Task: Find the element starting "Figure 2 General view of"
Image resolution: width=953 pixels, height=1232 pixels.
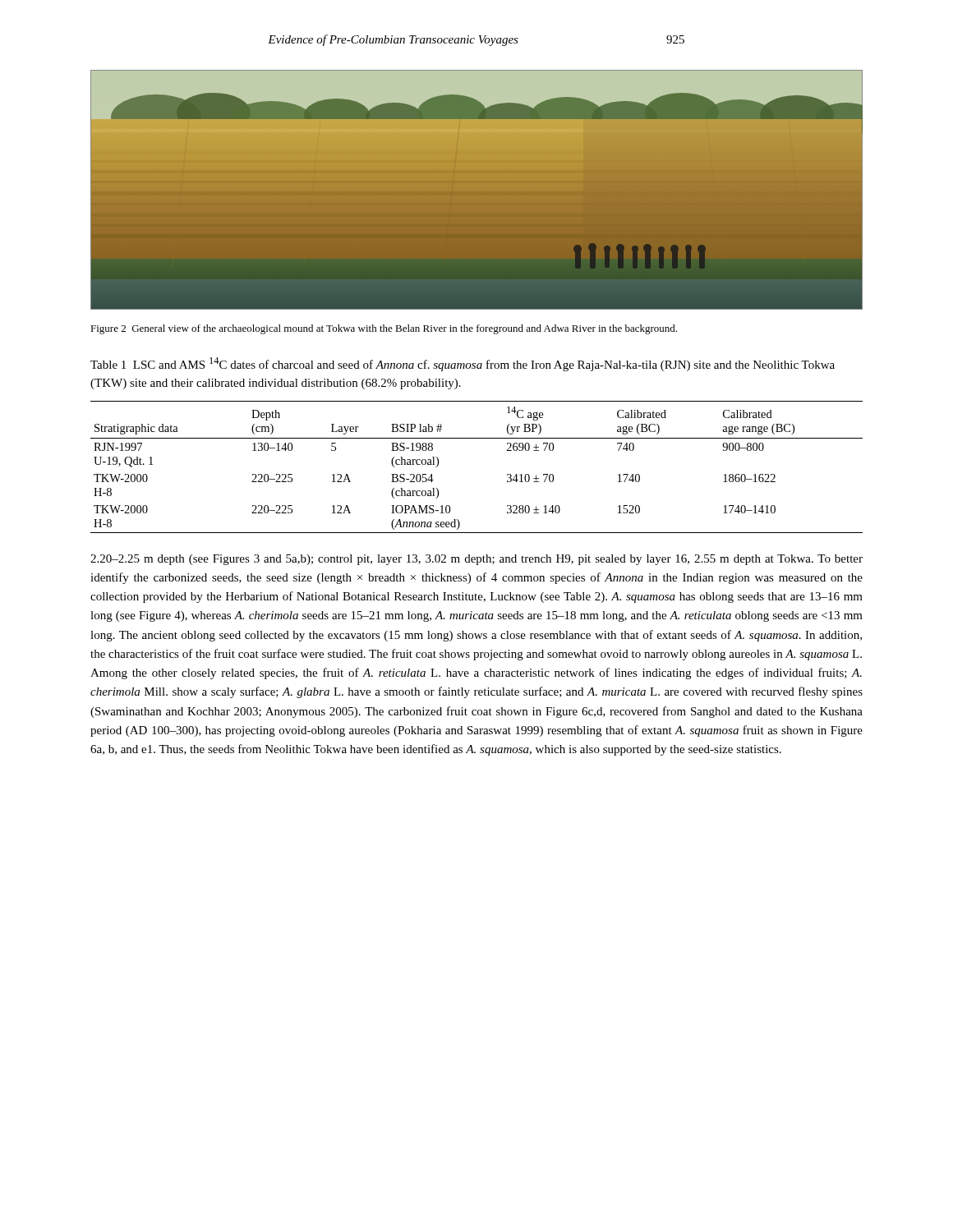Action: click(x=384, y=328)
